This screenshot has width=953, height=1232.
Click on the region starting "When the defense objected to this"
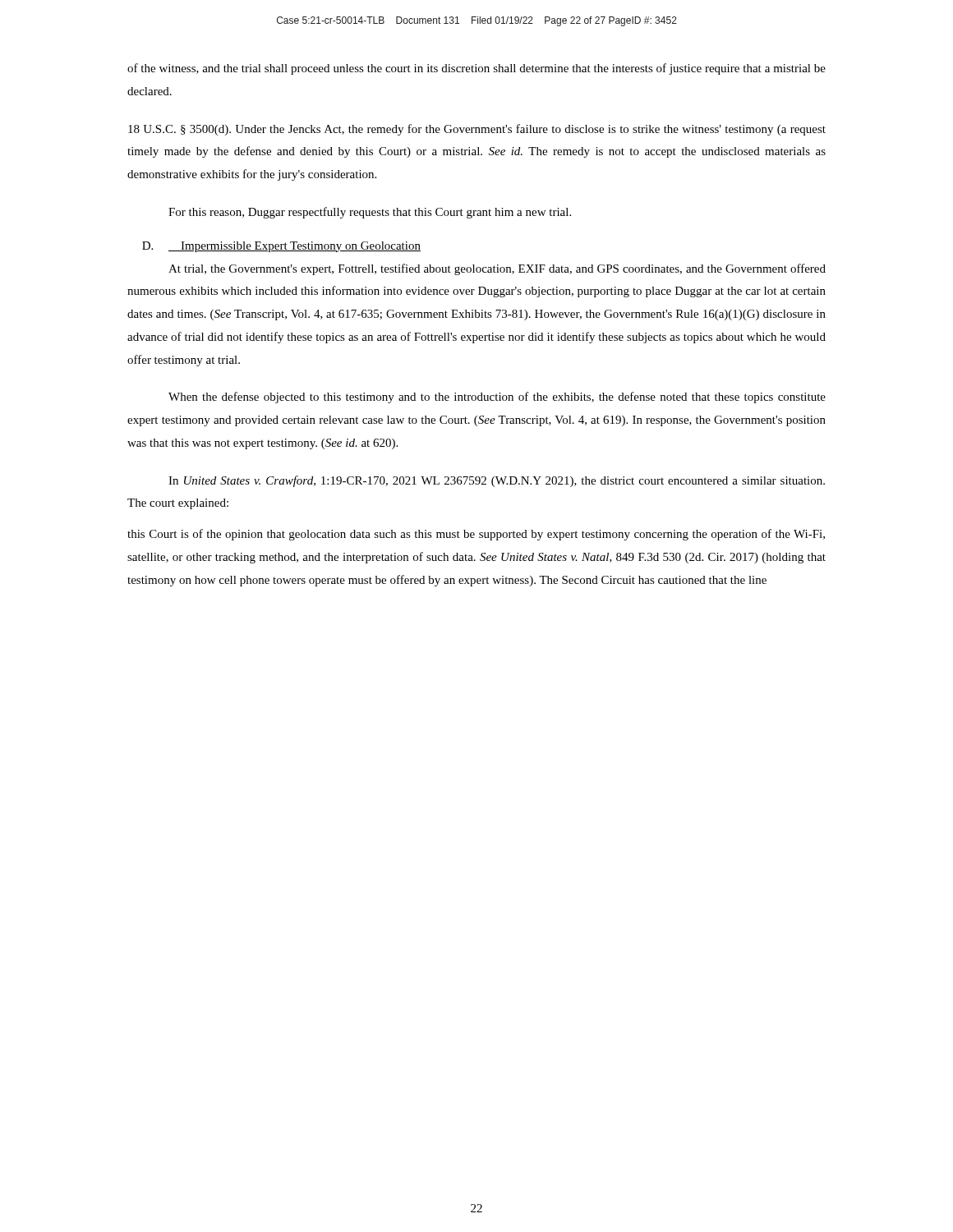[x=476, y=420]
